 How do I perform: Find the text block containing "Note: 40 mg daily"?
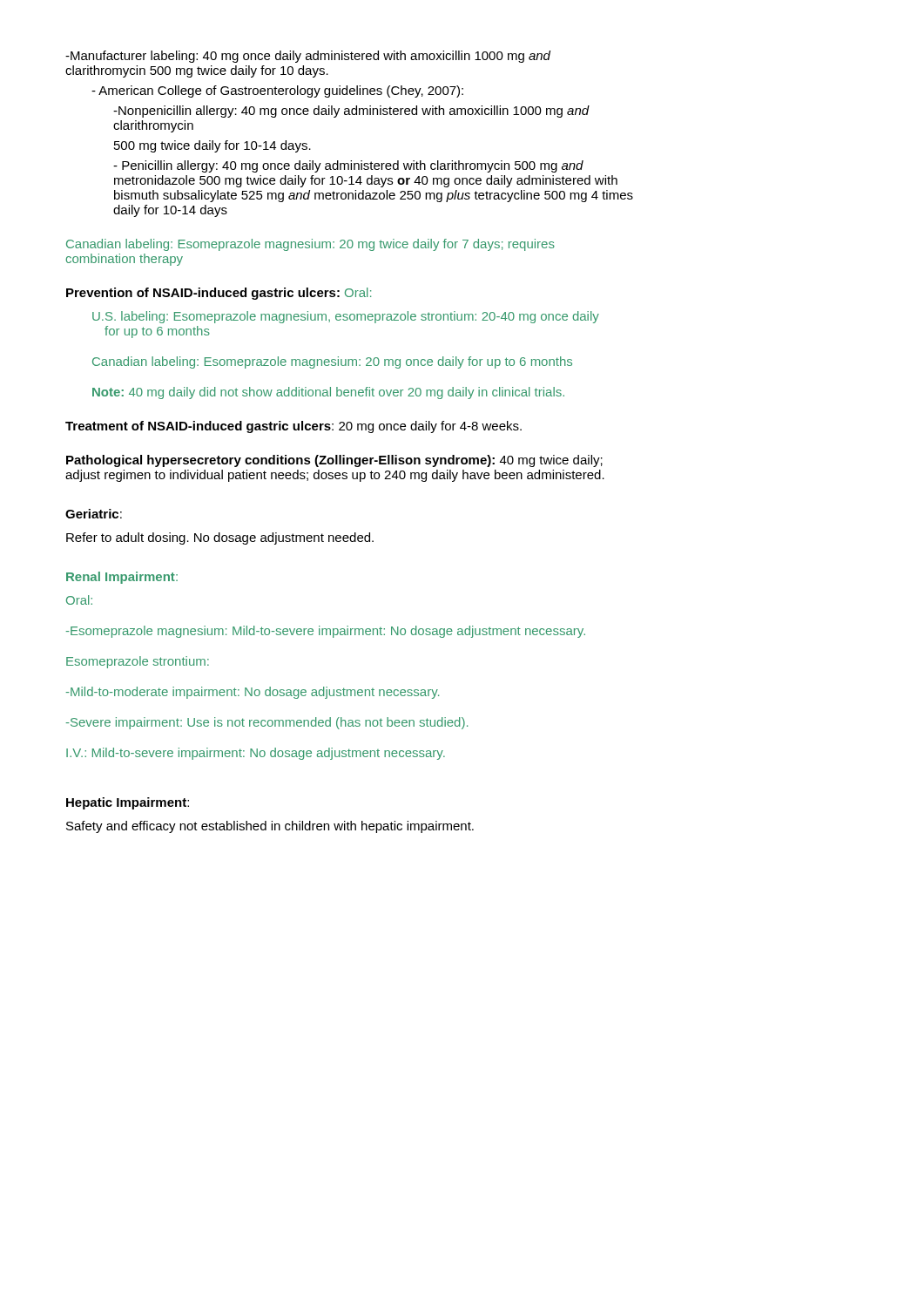click(x=473, y=392)
